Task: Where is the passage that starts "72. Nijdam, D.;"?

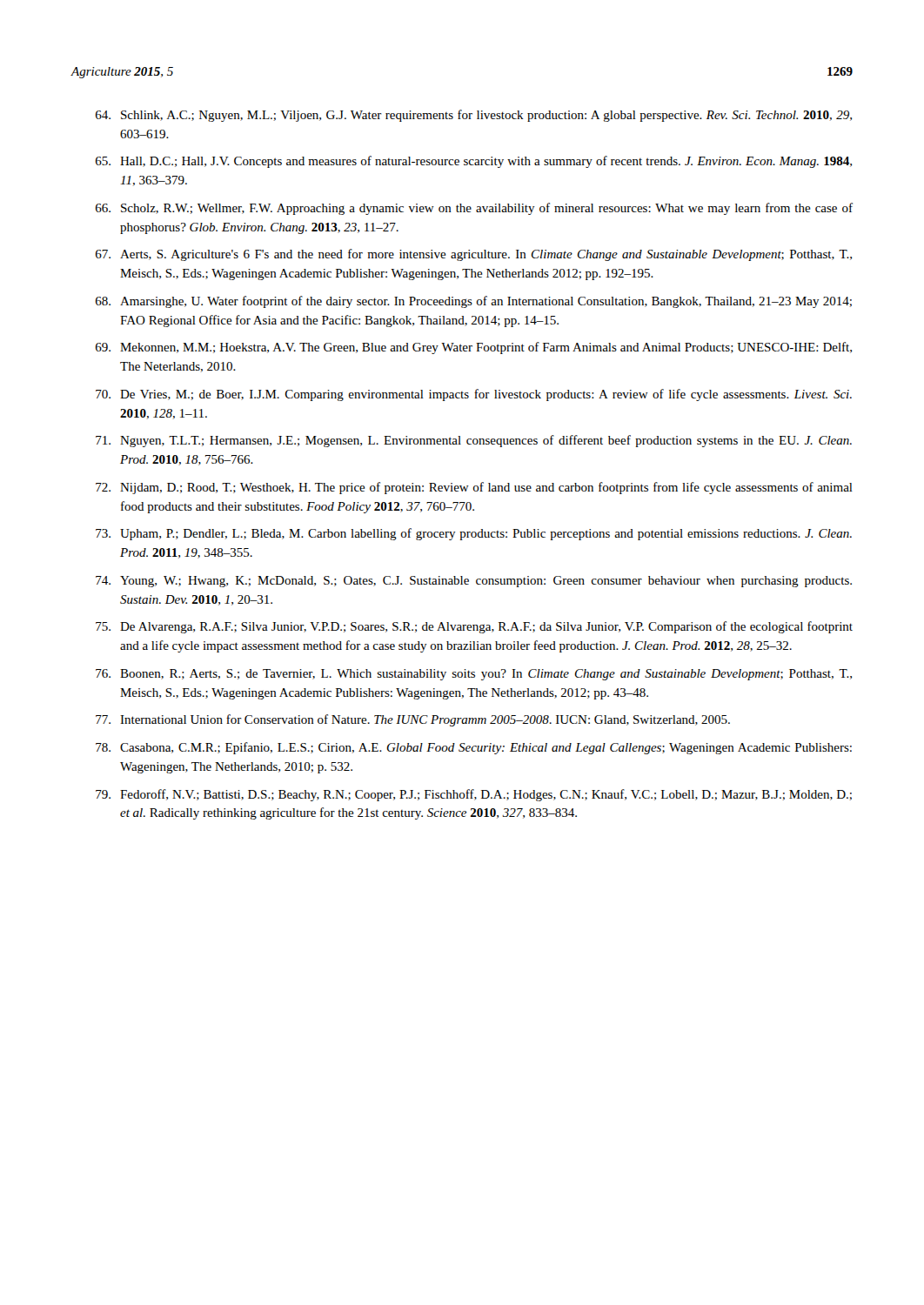Action: pyautogui.click(x=462, y=497)
